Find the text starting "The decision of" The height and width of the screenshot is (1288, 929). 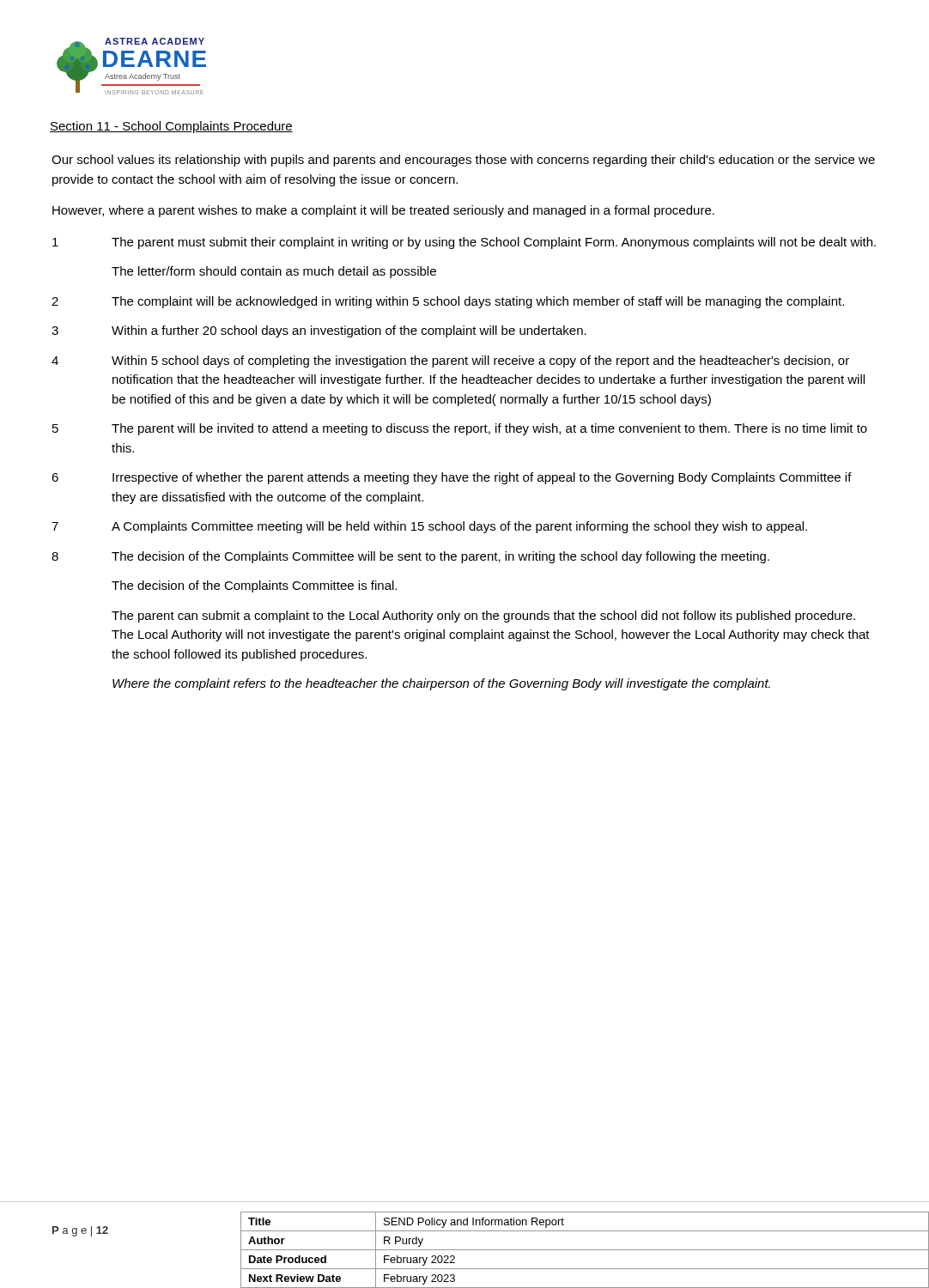pyautogui.click(x=255, y=585)
